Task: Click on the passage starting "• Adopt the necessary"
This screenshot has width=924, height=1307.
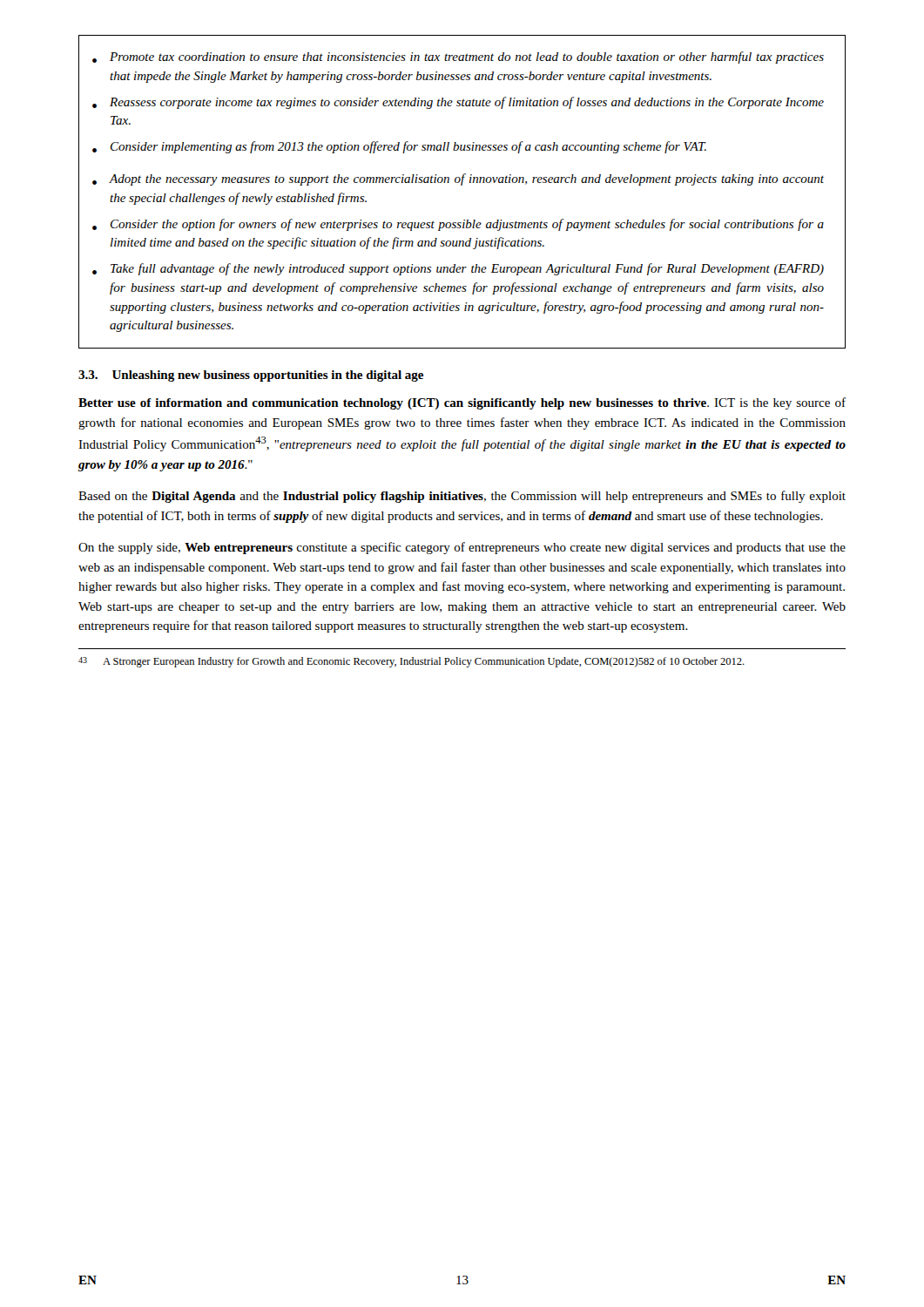Action: [458, 189]
